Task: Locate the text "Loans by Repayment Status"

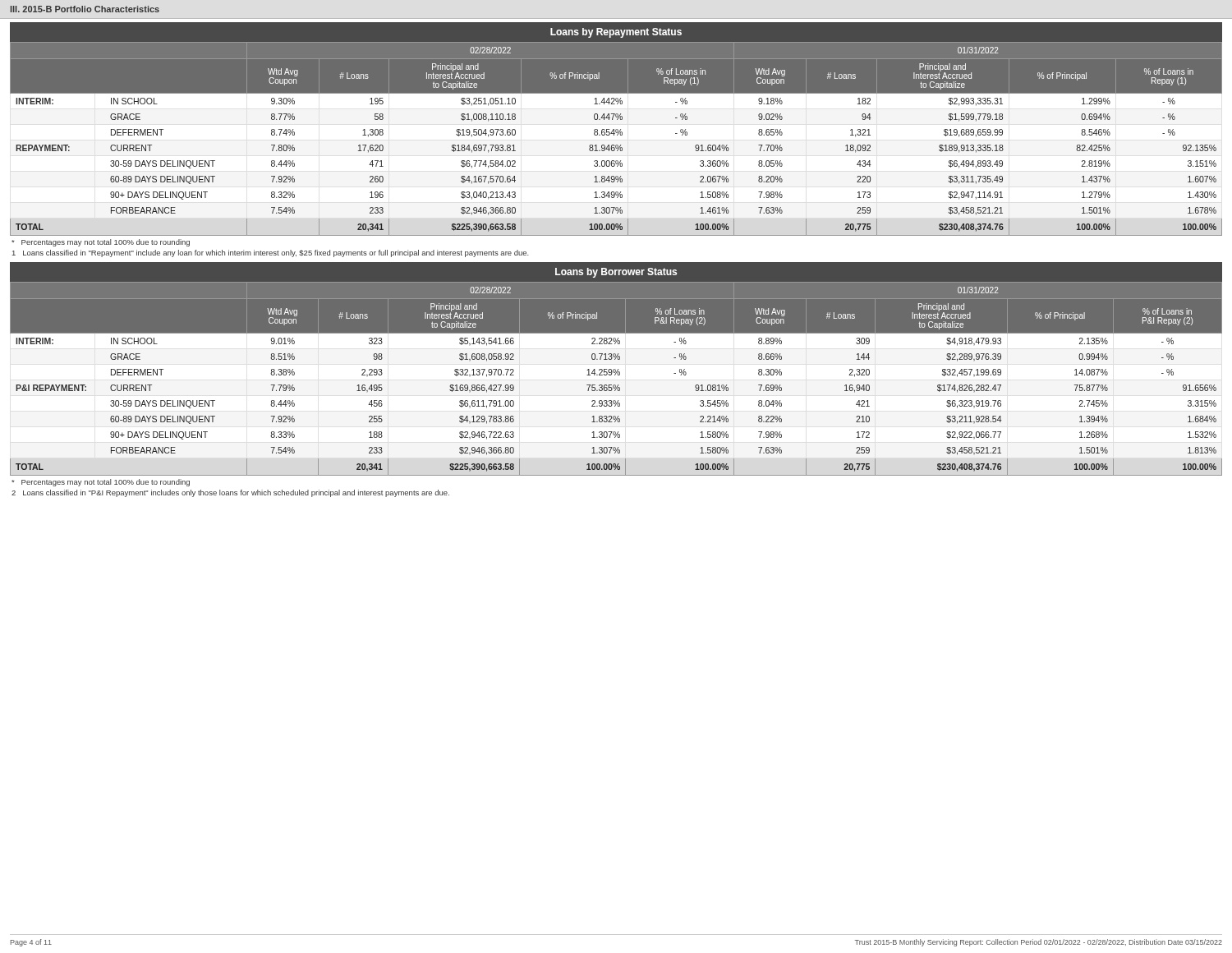Action: [616, 32]
